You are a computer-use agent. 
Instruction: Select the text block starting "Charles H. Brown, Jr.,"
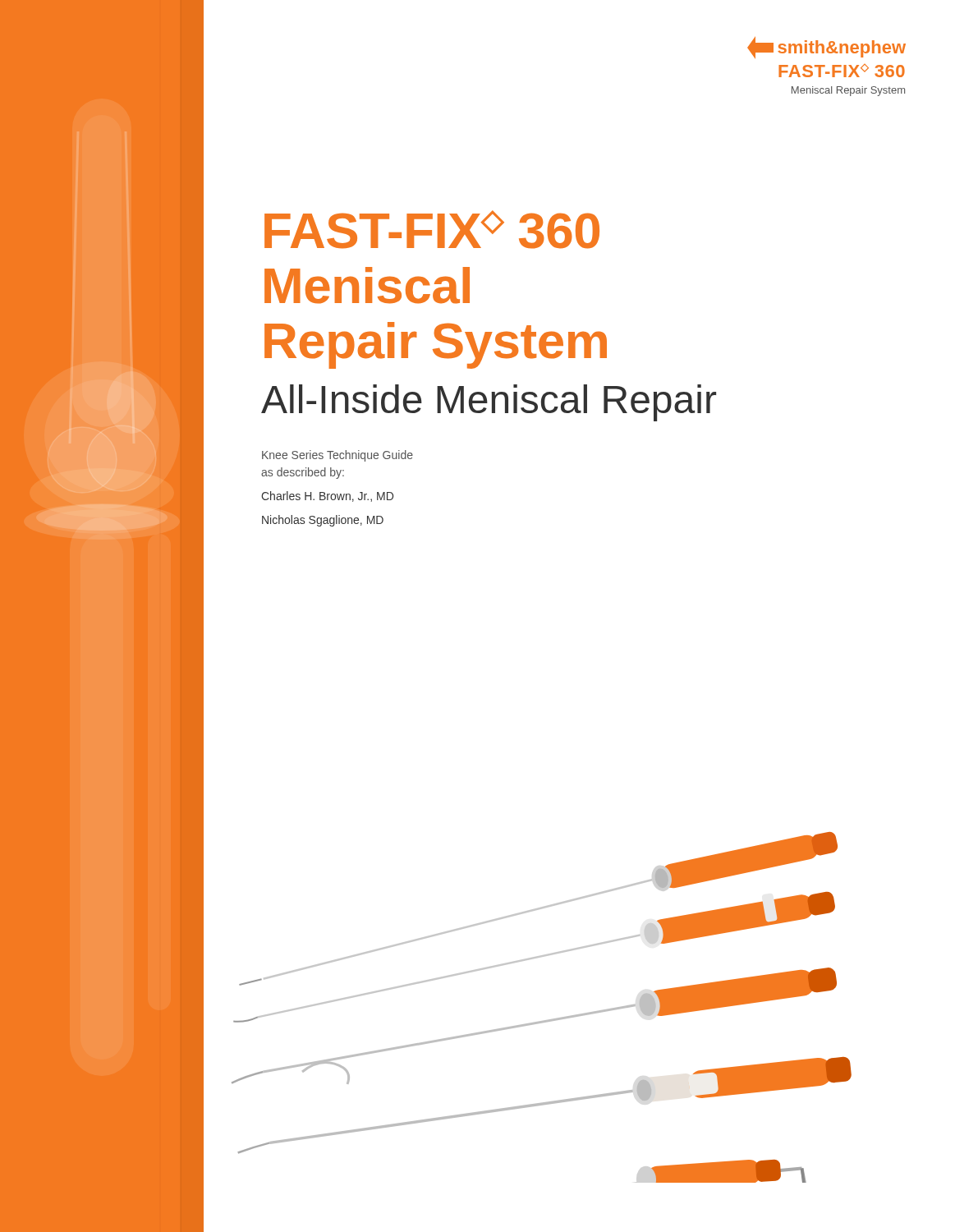tap(328, 496)
